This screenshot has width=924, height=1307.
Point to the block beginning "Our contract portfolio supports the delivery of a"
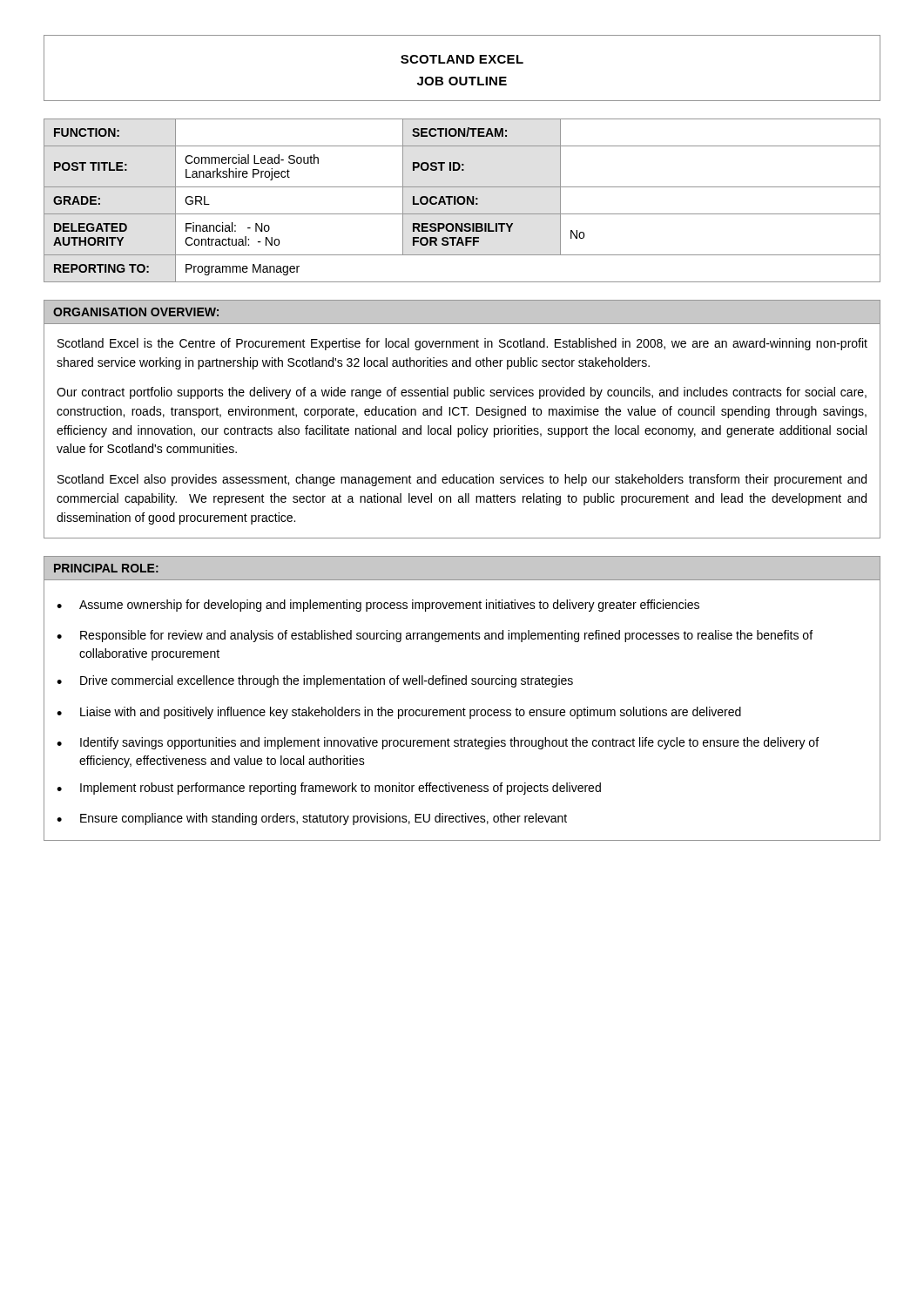(462, 421)
